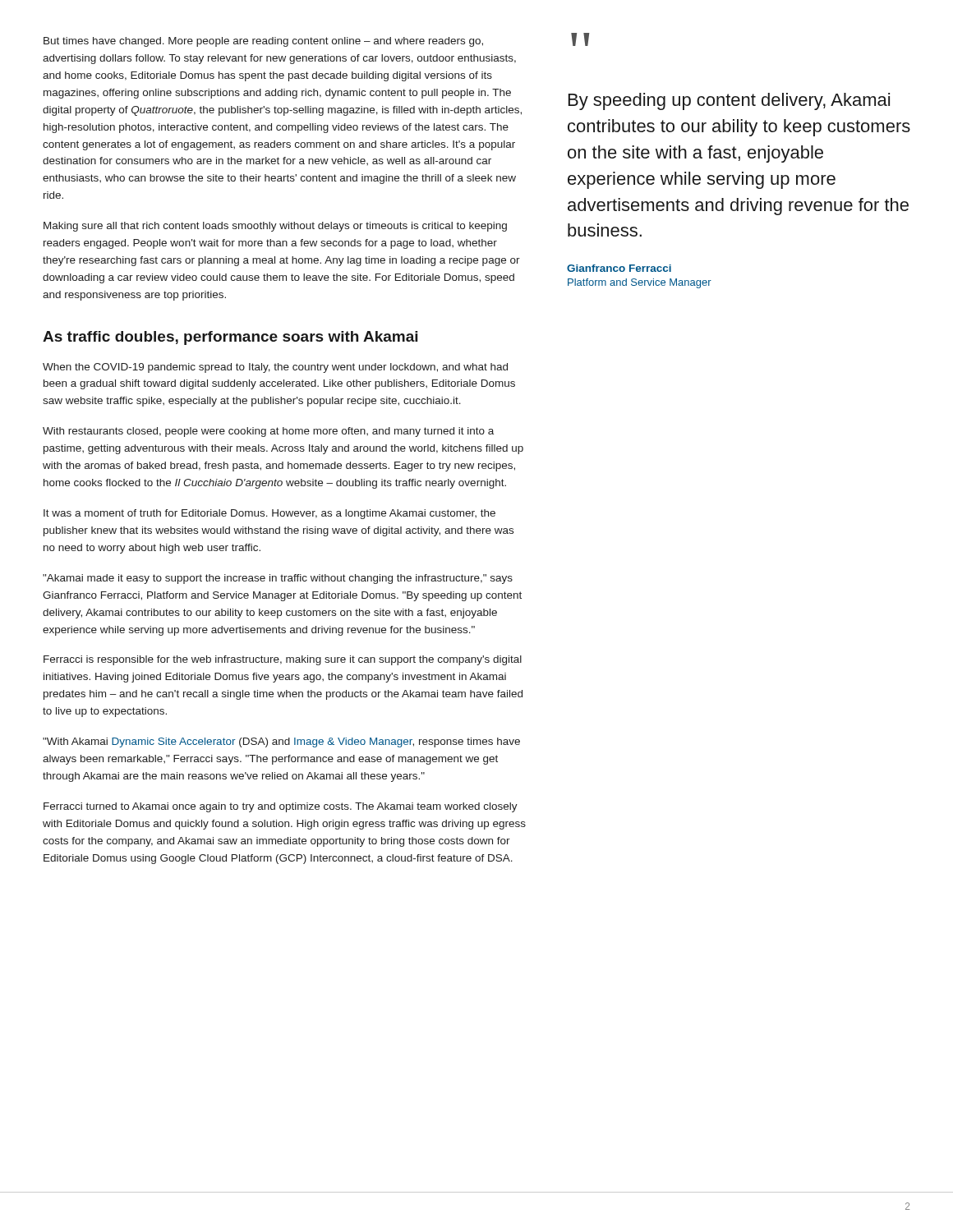
Task: Locate the block of text that opens with "But times have"
Action: [x=283, y=118]
